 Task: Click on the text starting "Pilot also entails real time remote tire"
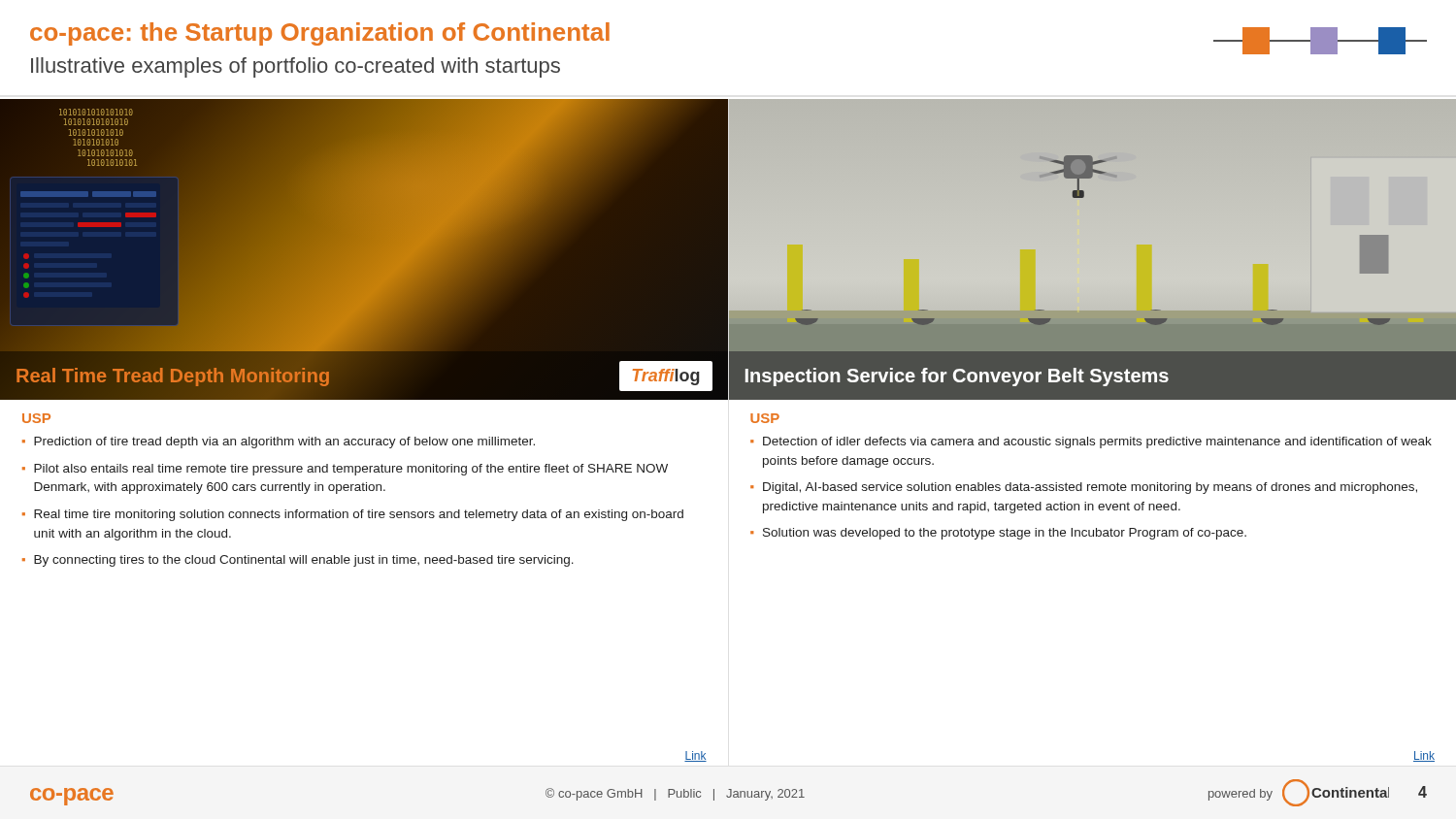(351, 478)
